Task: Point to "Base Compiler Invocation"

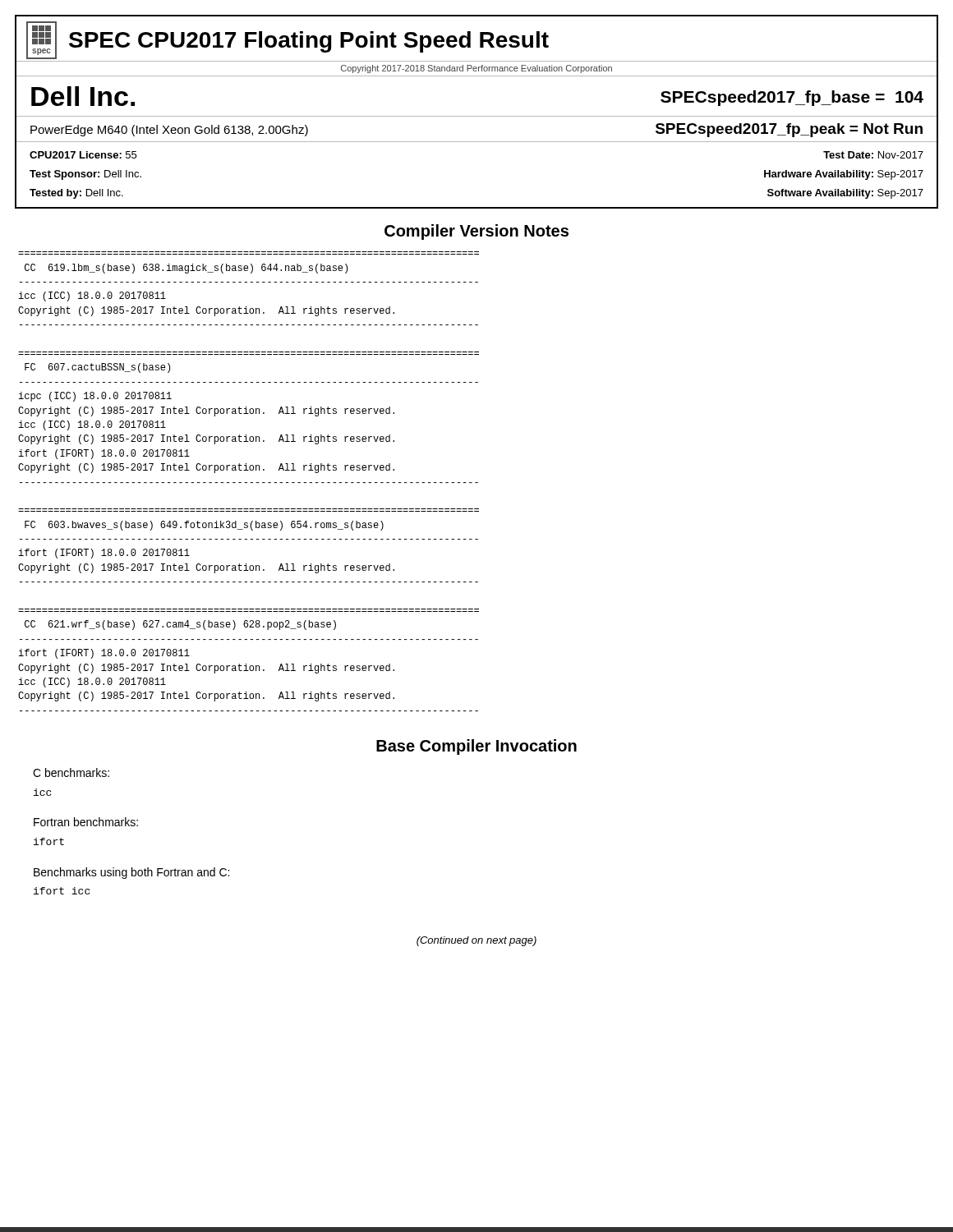Action: (476, 746)
